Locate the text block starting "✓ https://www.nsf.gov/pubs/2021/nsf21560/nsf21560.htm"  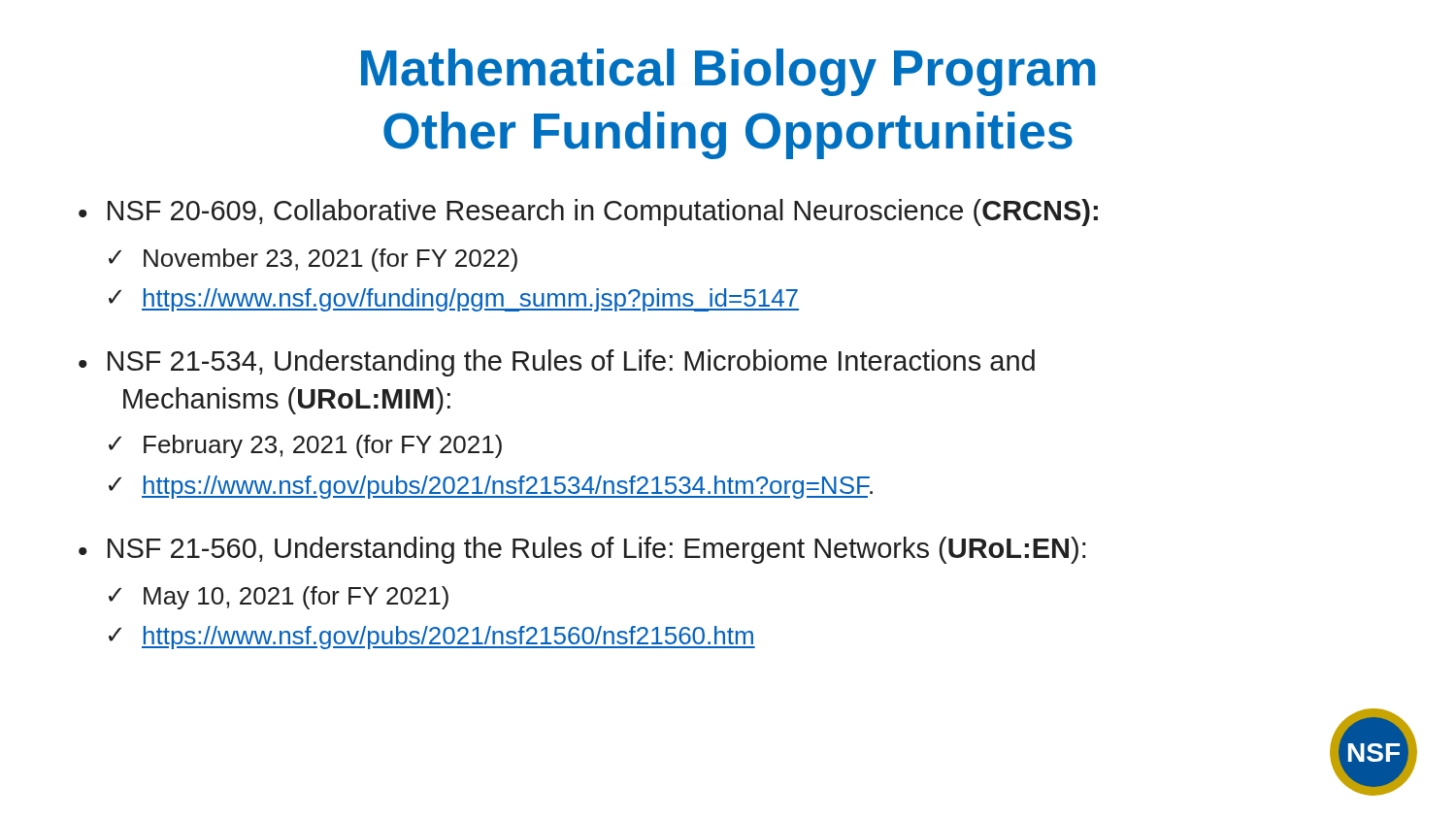430,636
